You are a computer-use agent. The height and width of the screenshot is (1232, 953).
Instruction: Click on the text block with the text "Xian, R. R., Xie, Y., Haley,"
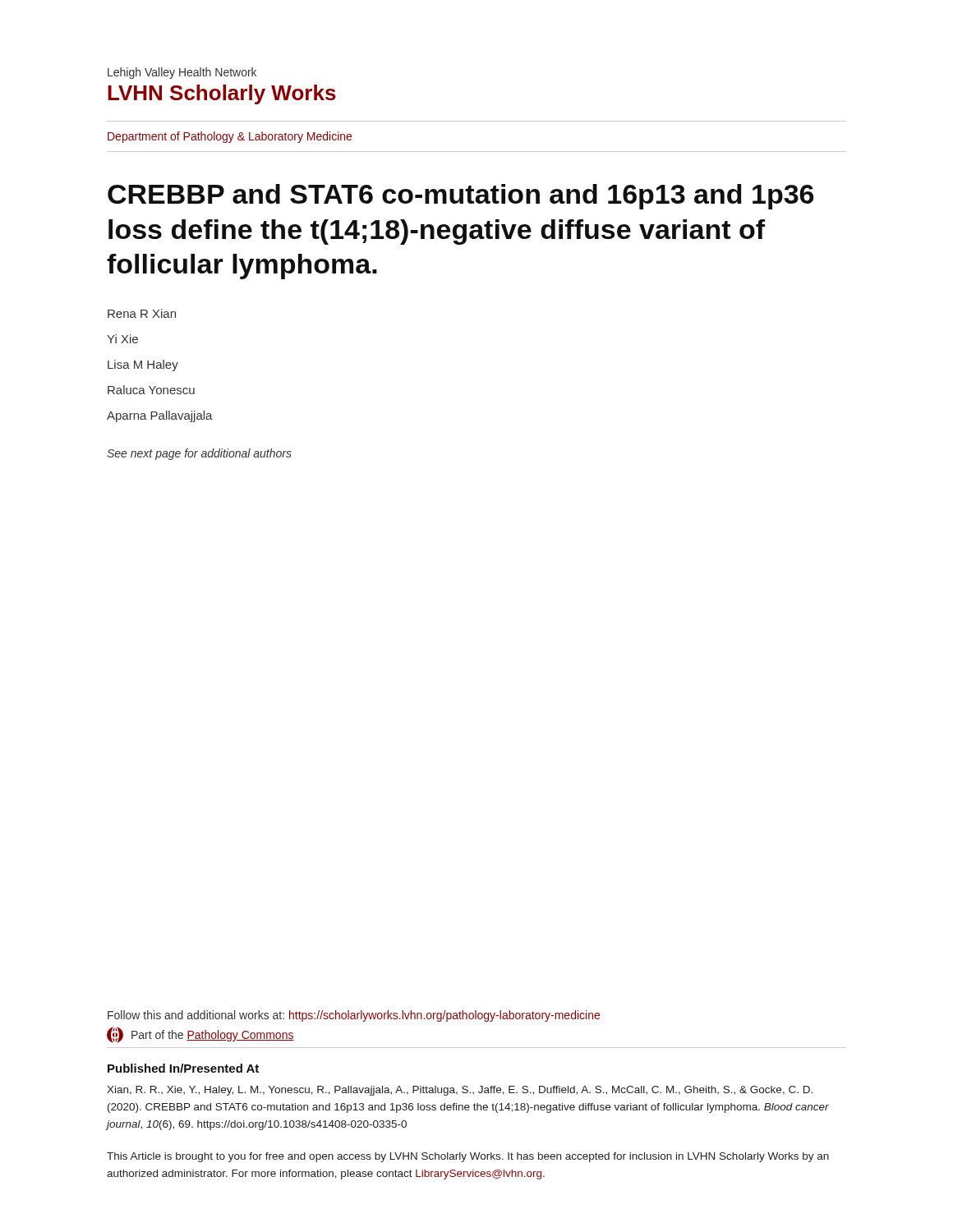[x=476, y=1108]
